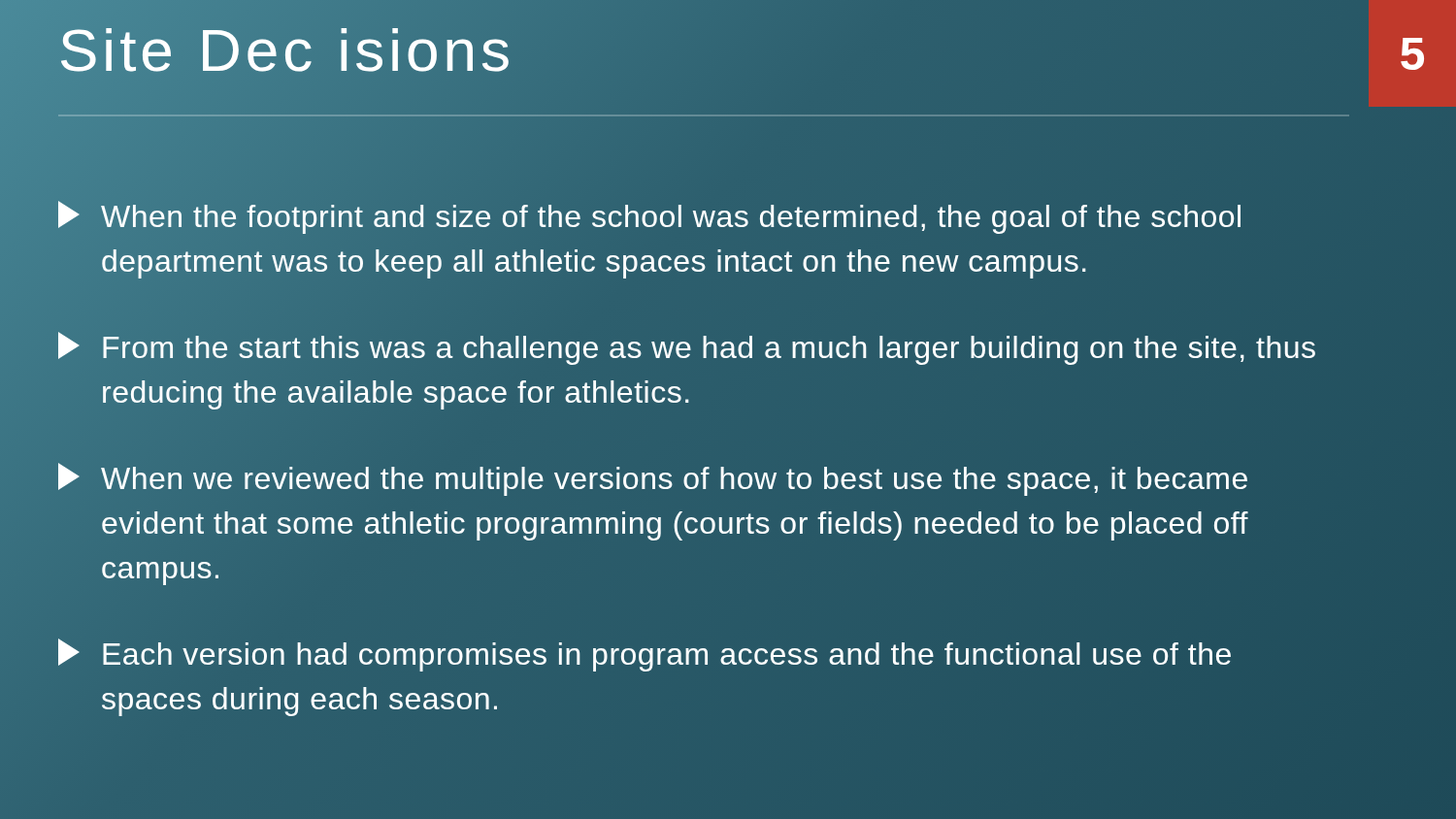Point to the block beginning "From the start this"
The height and width of the screenshot is (819, 1456).
[694, 370]
